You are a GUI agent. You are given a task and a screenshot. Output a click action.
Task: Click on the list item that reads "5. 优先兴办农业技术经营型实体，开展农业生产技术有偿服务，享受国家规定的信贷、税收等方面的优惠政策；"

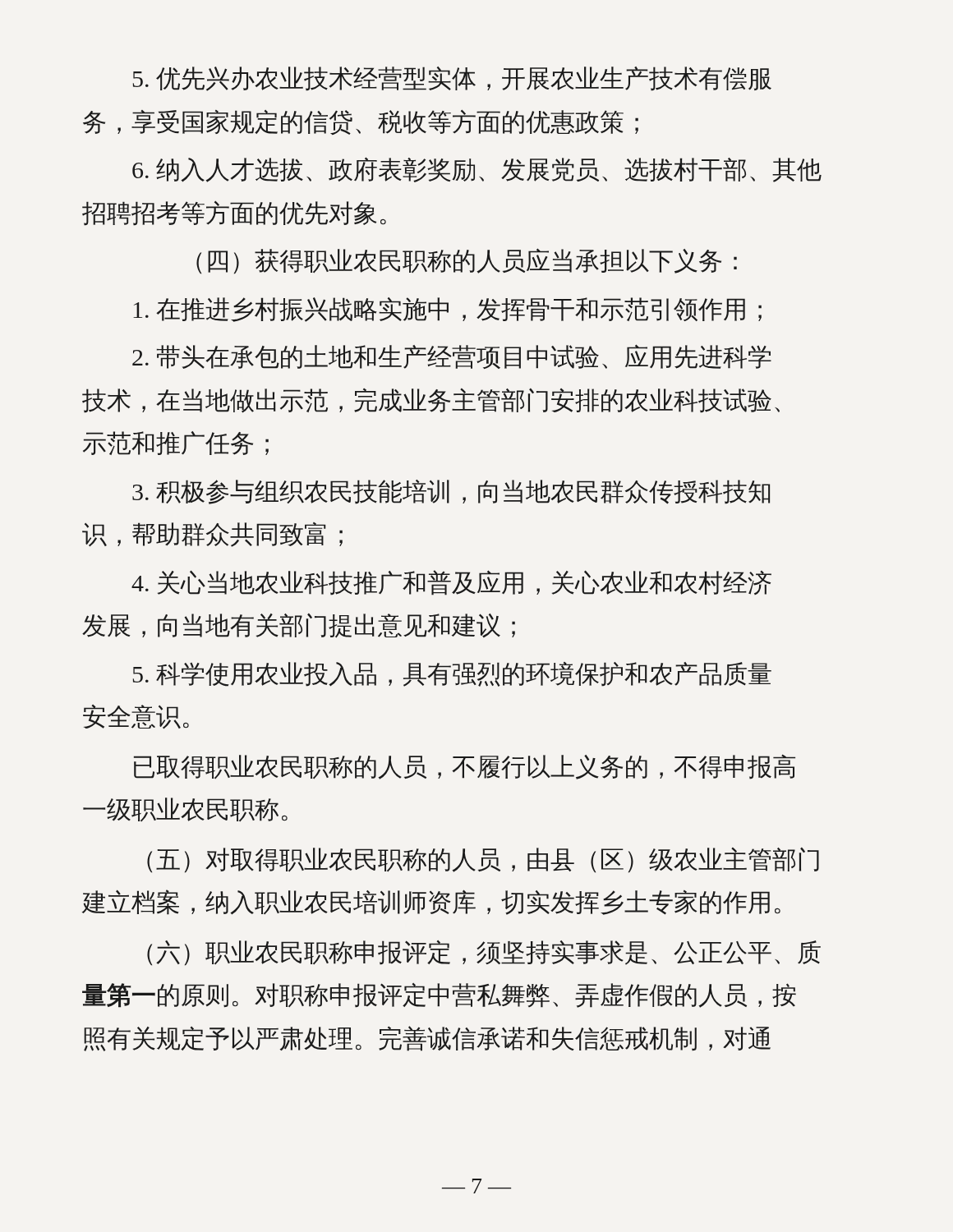coord(481,101)
